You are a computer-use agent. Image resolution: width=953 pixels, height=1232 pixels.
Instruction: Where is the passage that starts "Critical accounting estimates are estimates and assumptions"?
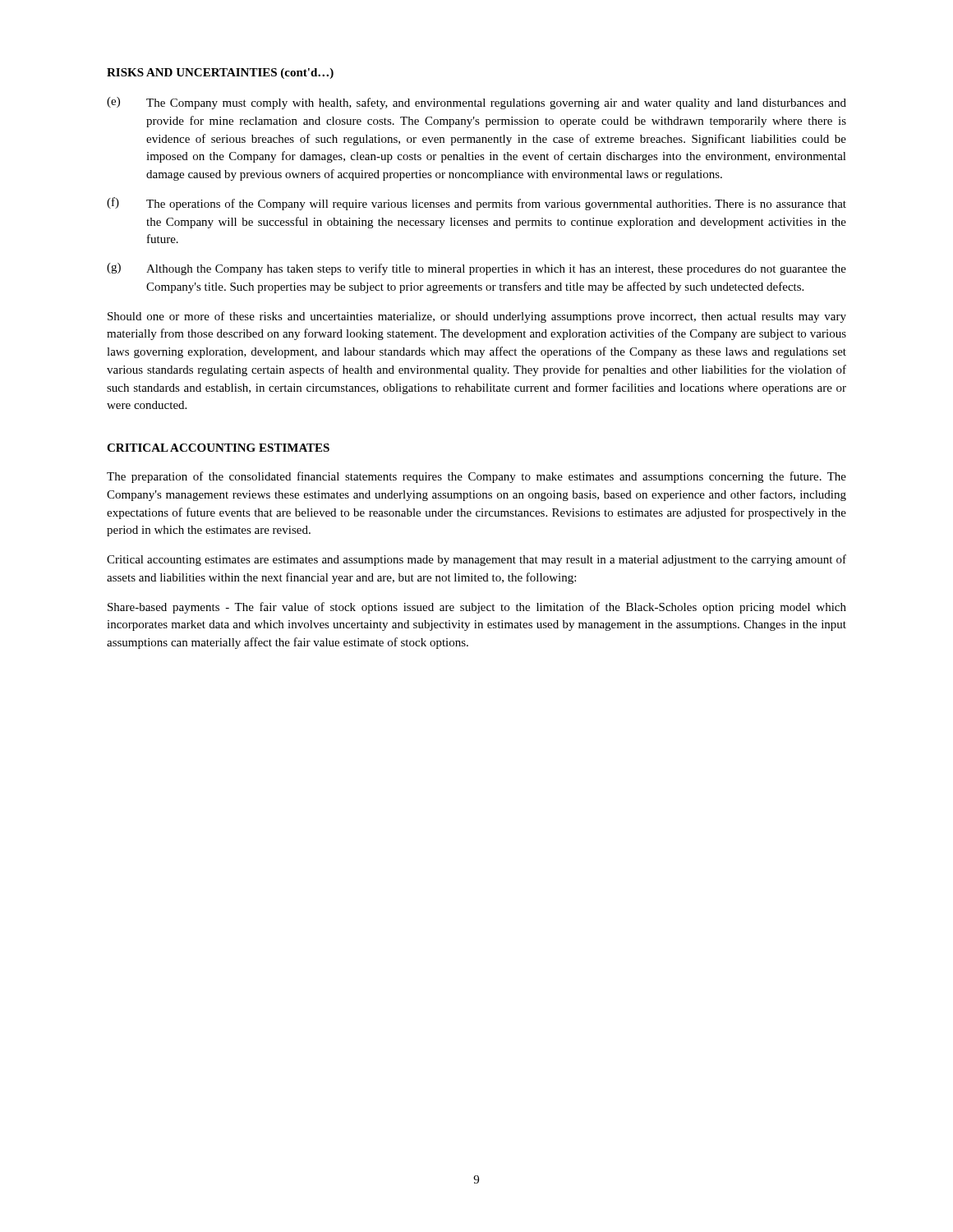pos(476,568)
